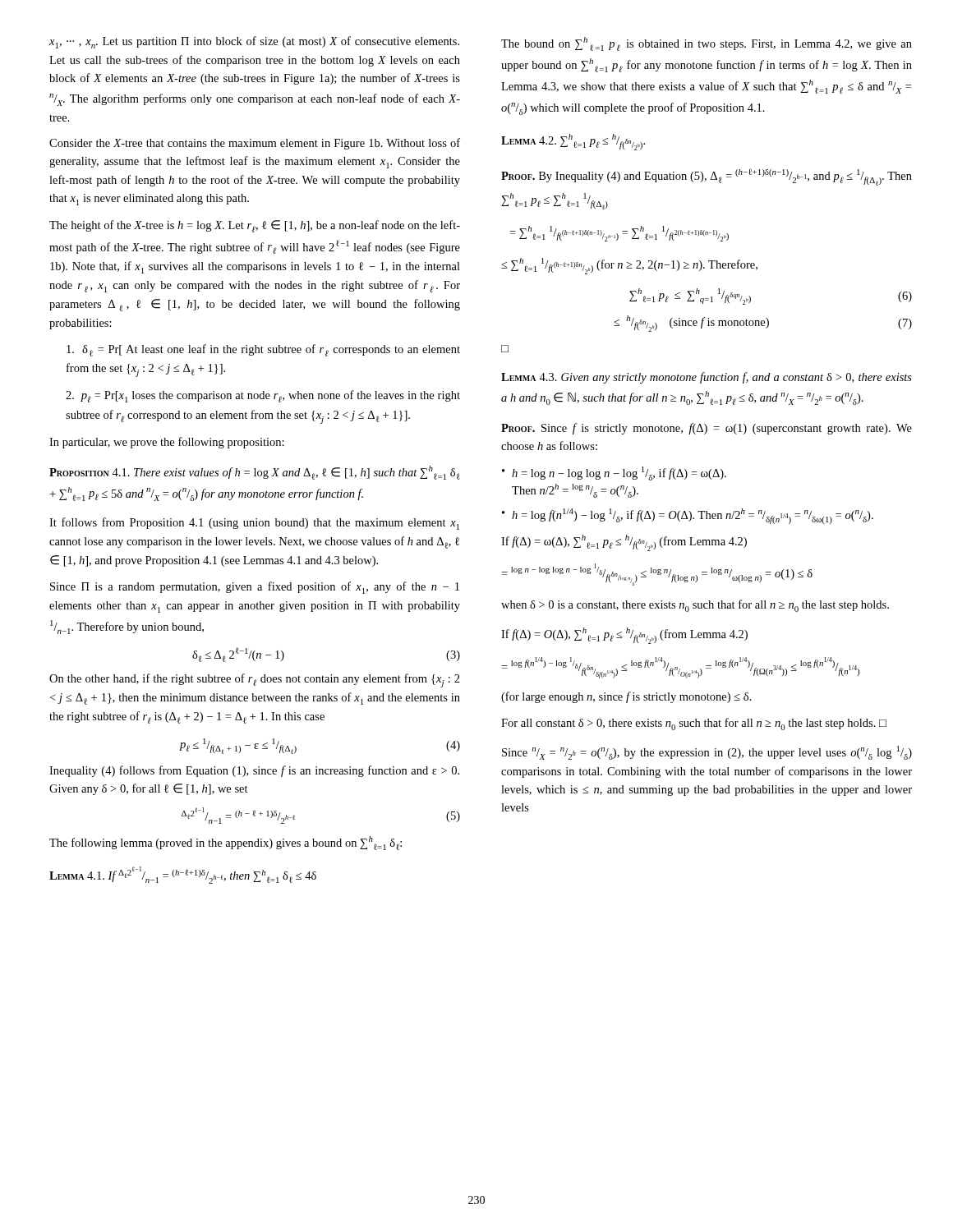
Task: Locate the text block starting "x1, ··· , xn. Let us partition Π"
Action: pyautogui.click(x=255, y=183)
